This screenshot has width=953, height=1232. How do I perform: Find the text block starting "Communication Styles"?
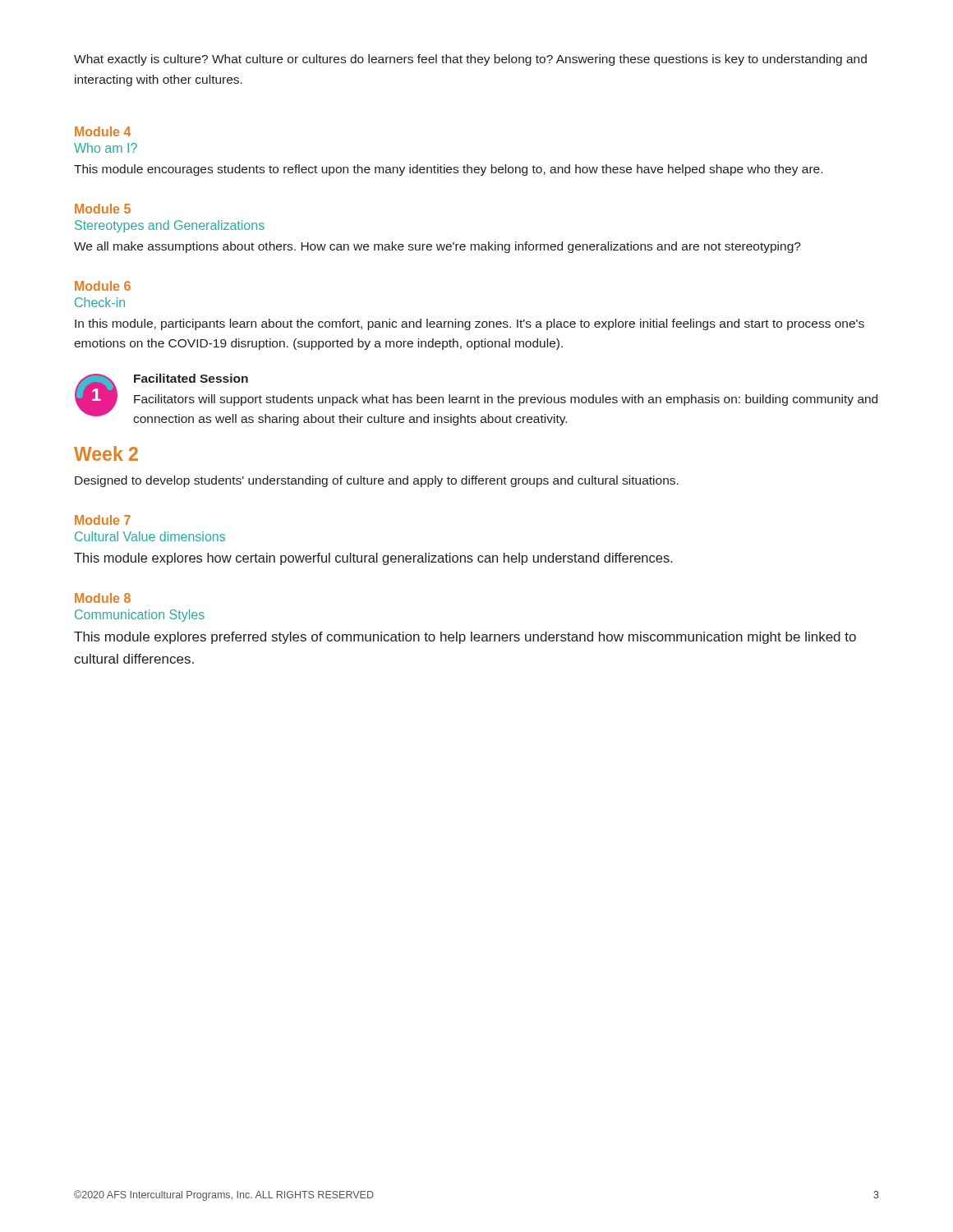(x=139, y=615)
